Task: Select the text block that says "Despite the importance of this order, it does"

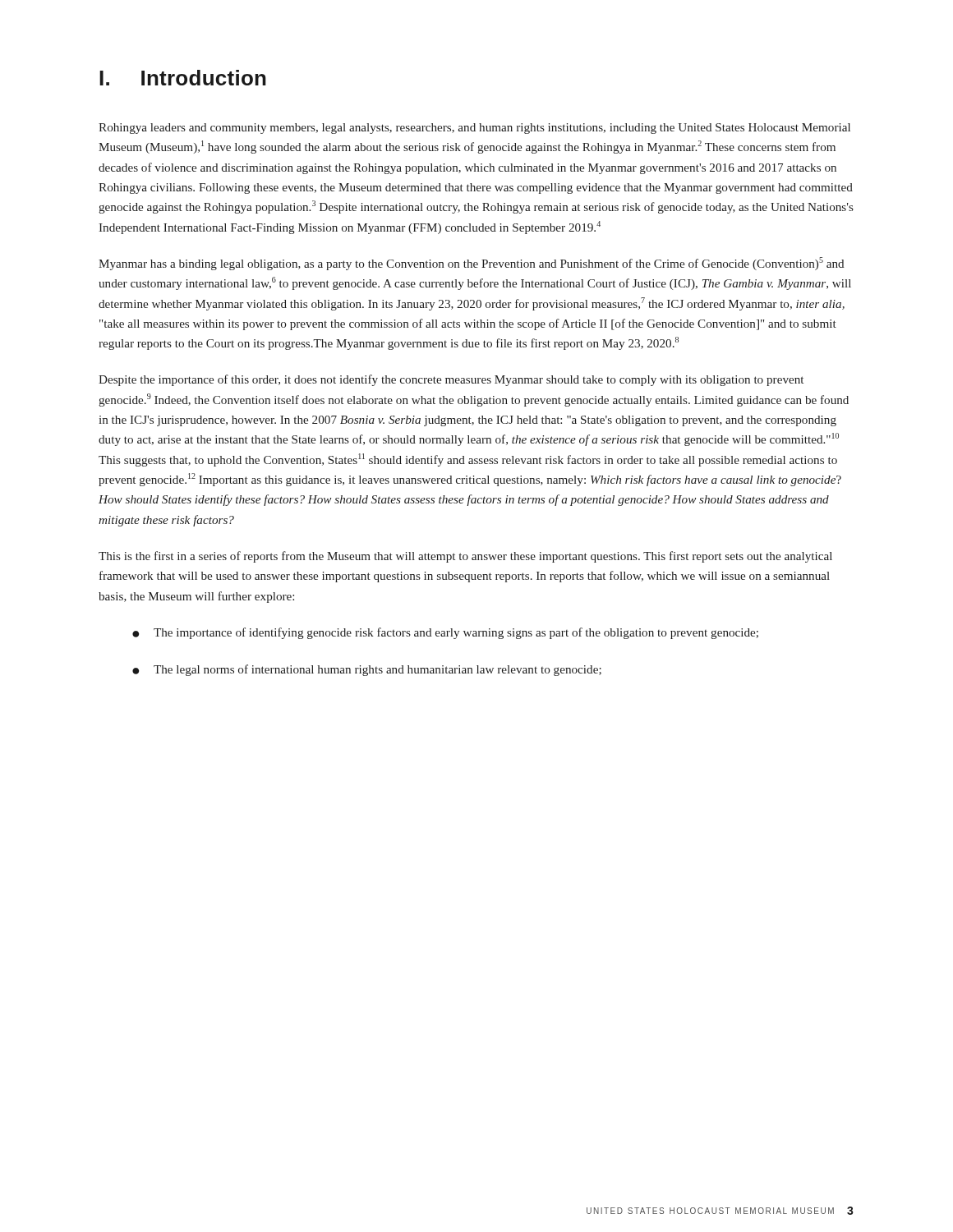Action: [474, 449]
